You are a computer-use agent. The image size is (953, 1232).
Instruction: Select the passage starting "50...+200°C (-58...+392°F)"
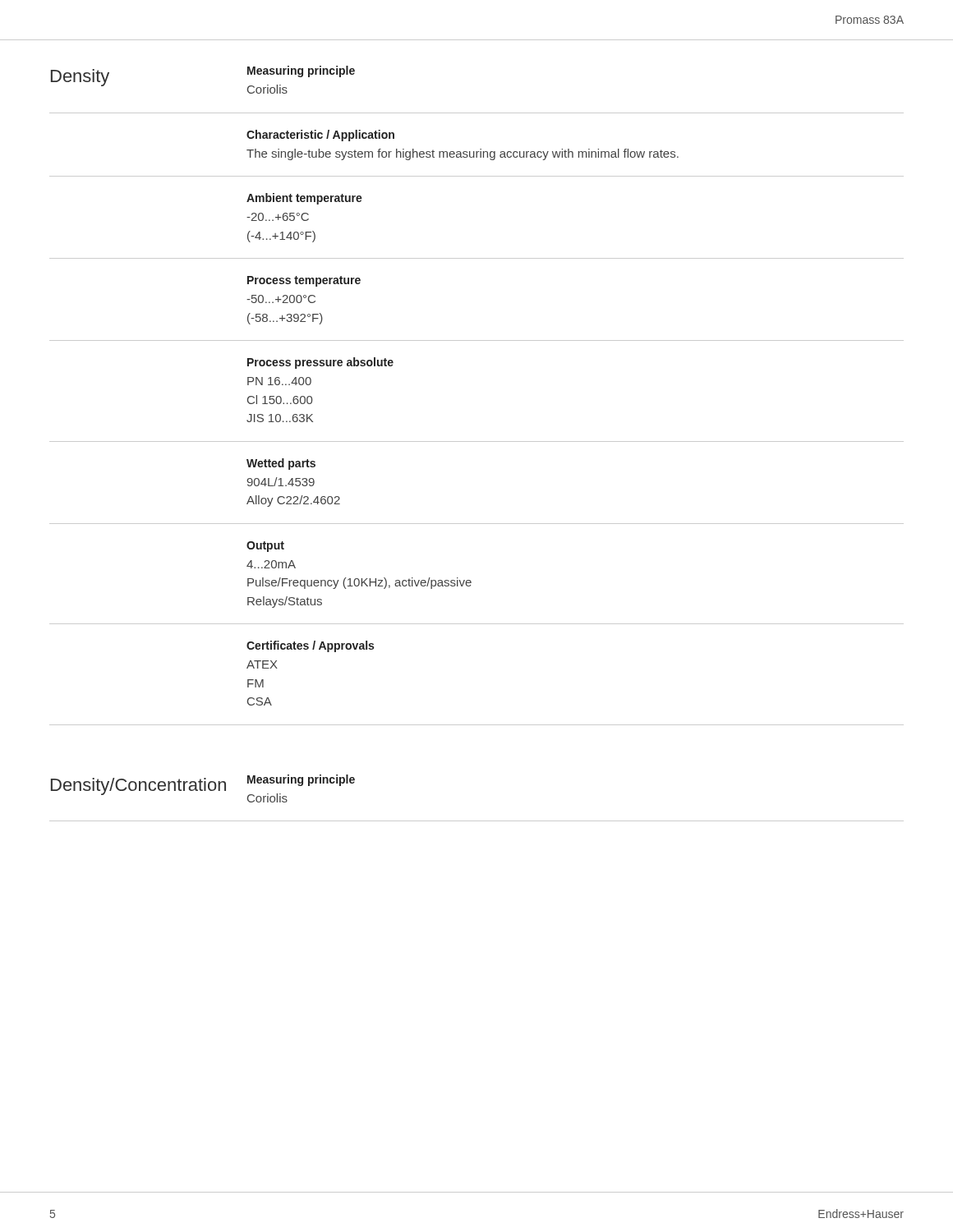(x=285, y=308)
